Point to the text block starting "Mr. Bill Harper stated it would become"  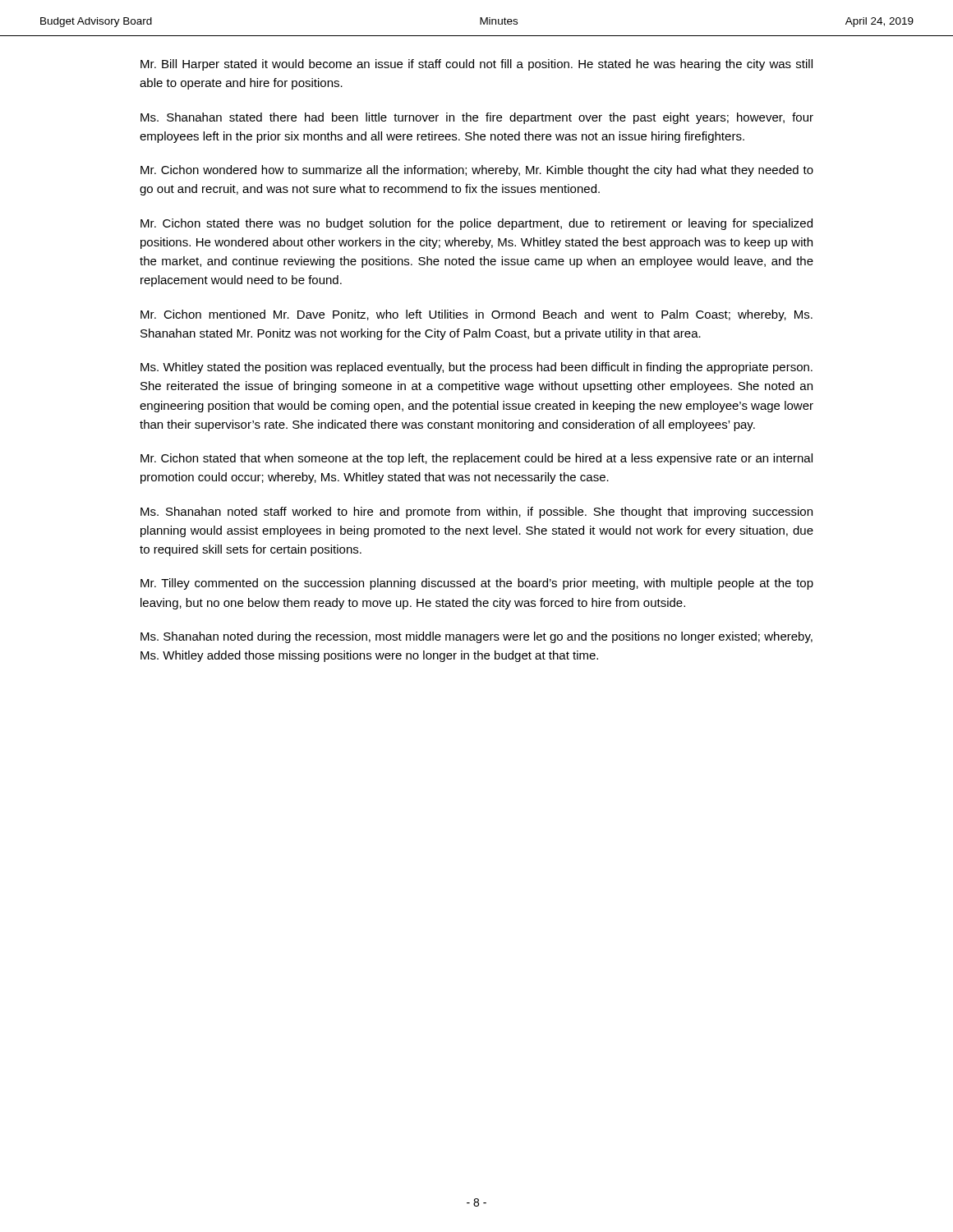(476, 73)
